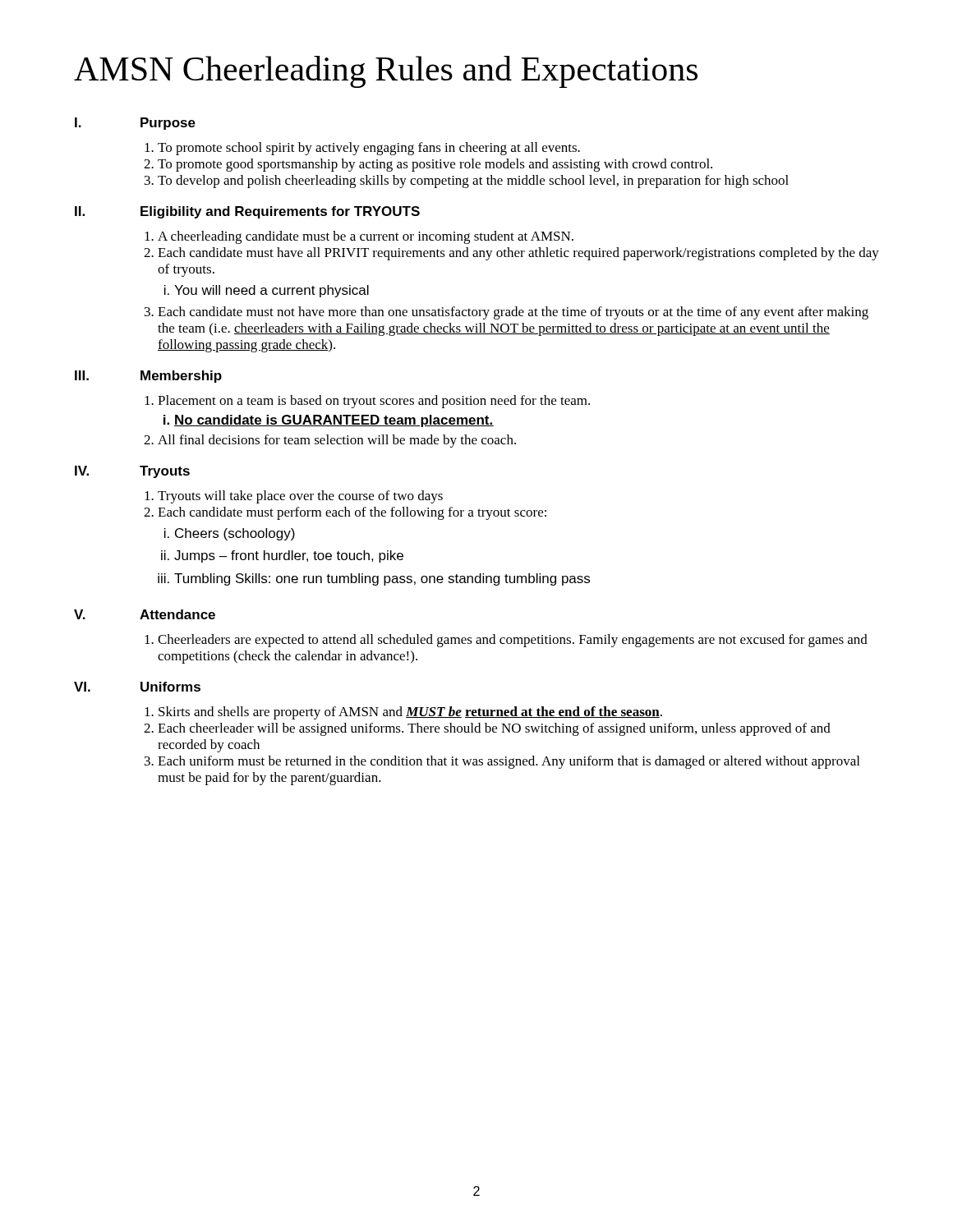Select the text block starting "Tryouts will take place over the course"

coord(300,497)
